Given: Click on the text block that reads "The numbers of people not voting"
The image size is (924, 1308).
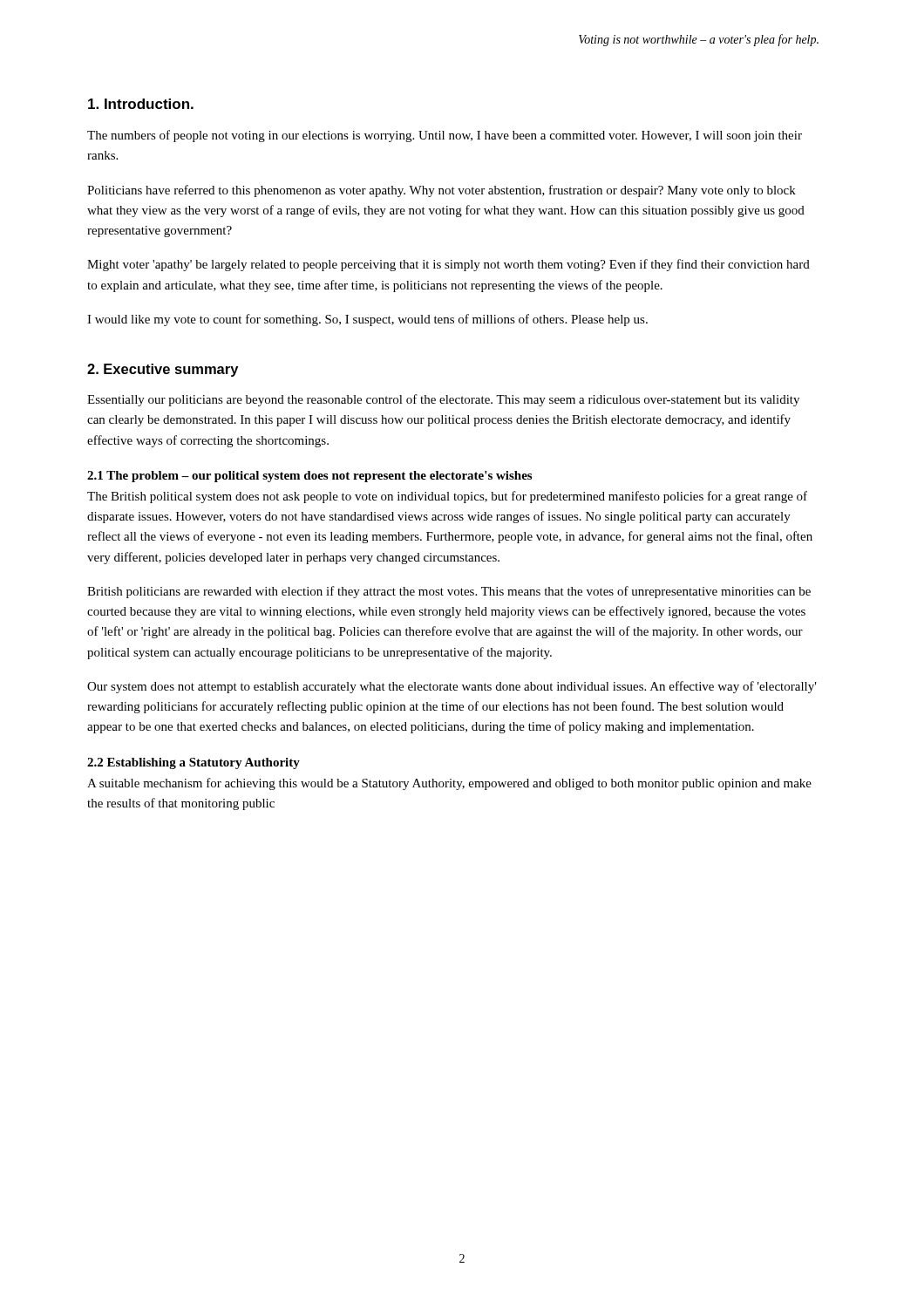Looking at the screenshot, I should point(445,145).
